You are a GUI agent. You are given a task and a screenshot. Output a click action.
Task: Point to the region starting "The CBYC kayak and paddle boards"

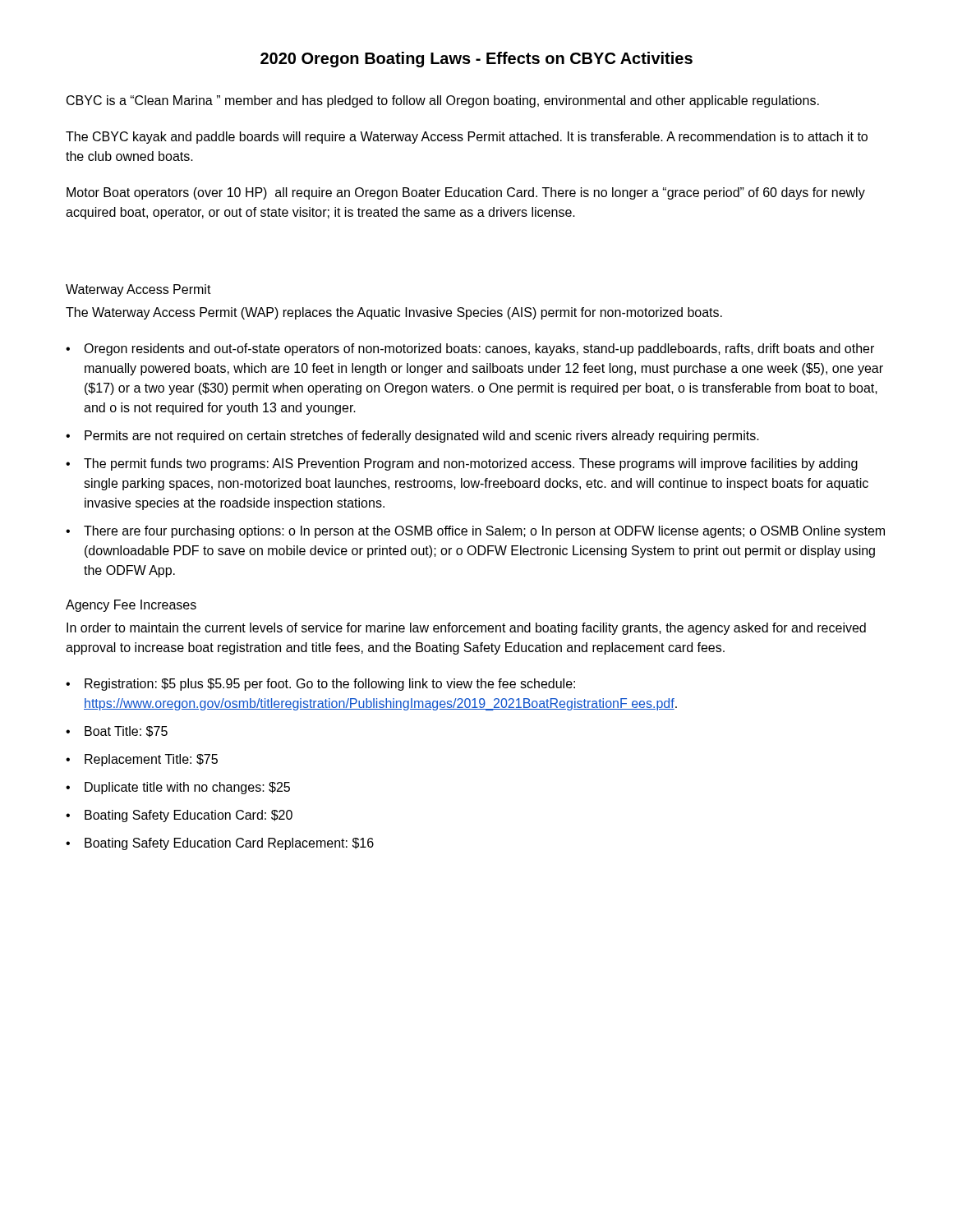coord(467,147)
